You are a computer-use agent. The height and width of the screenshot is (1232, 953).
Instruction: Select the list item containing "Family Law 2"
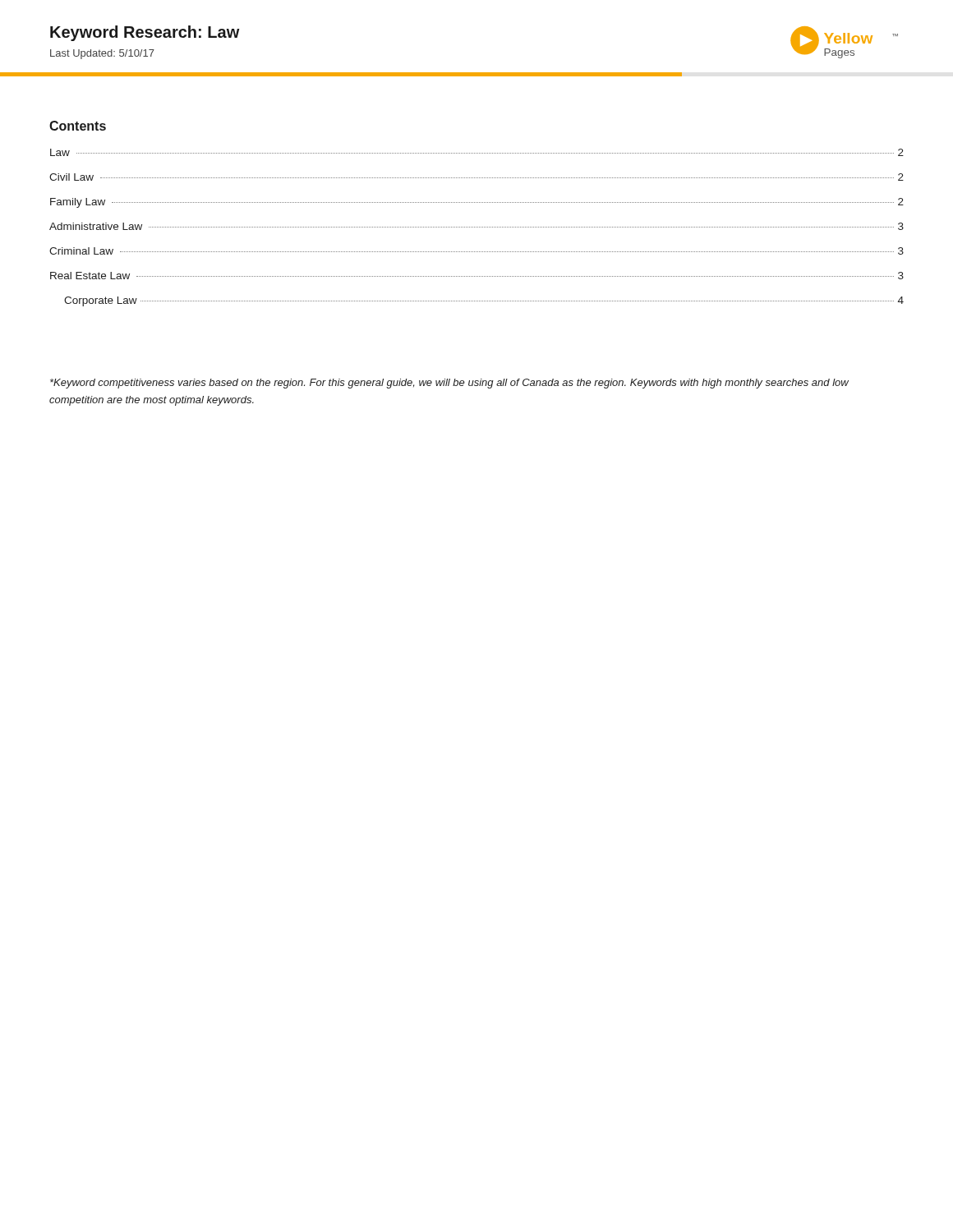476,202
